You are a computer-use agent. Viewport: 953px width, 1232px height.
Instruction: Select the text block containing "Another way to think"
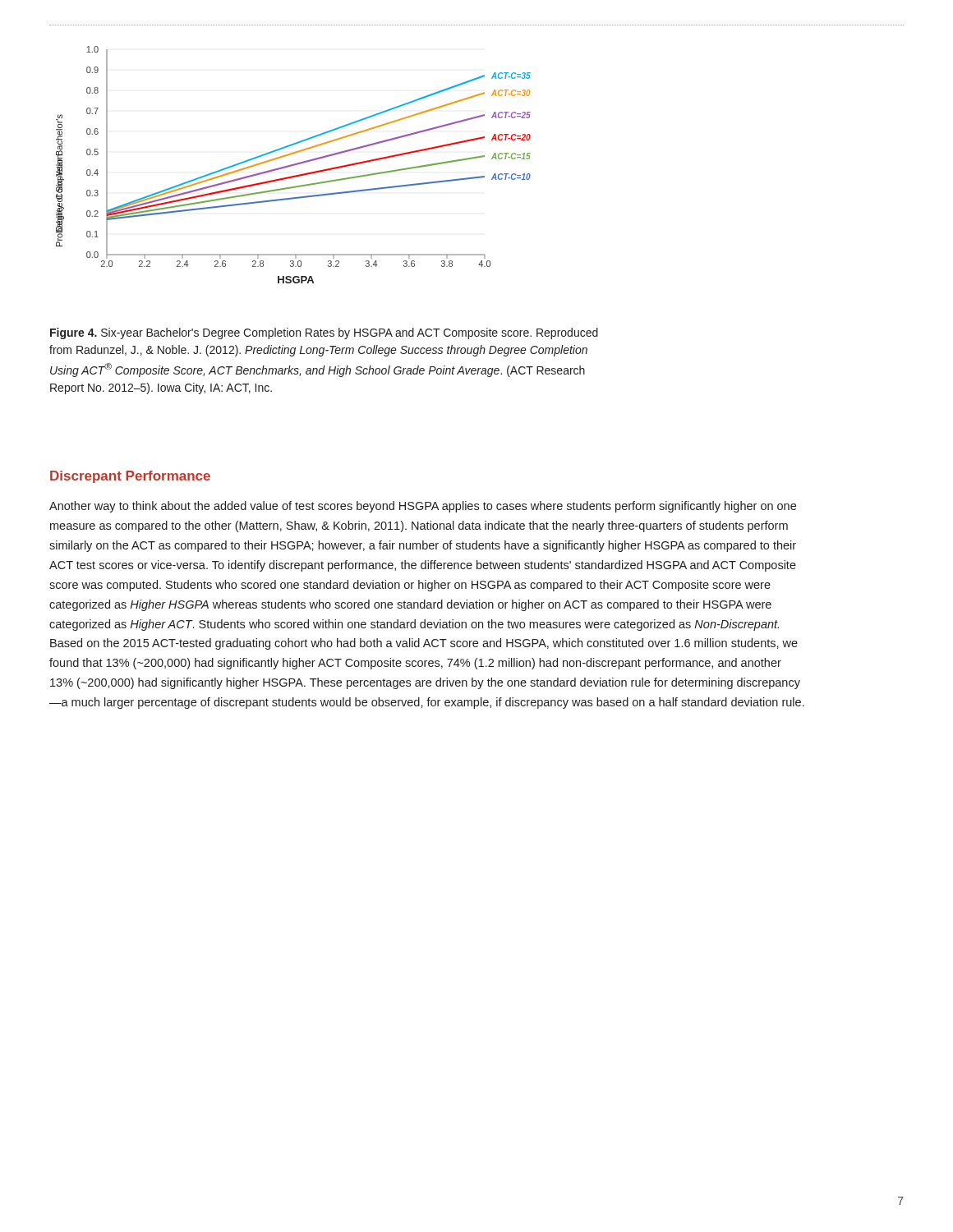(427, 604)
